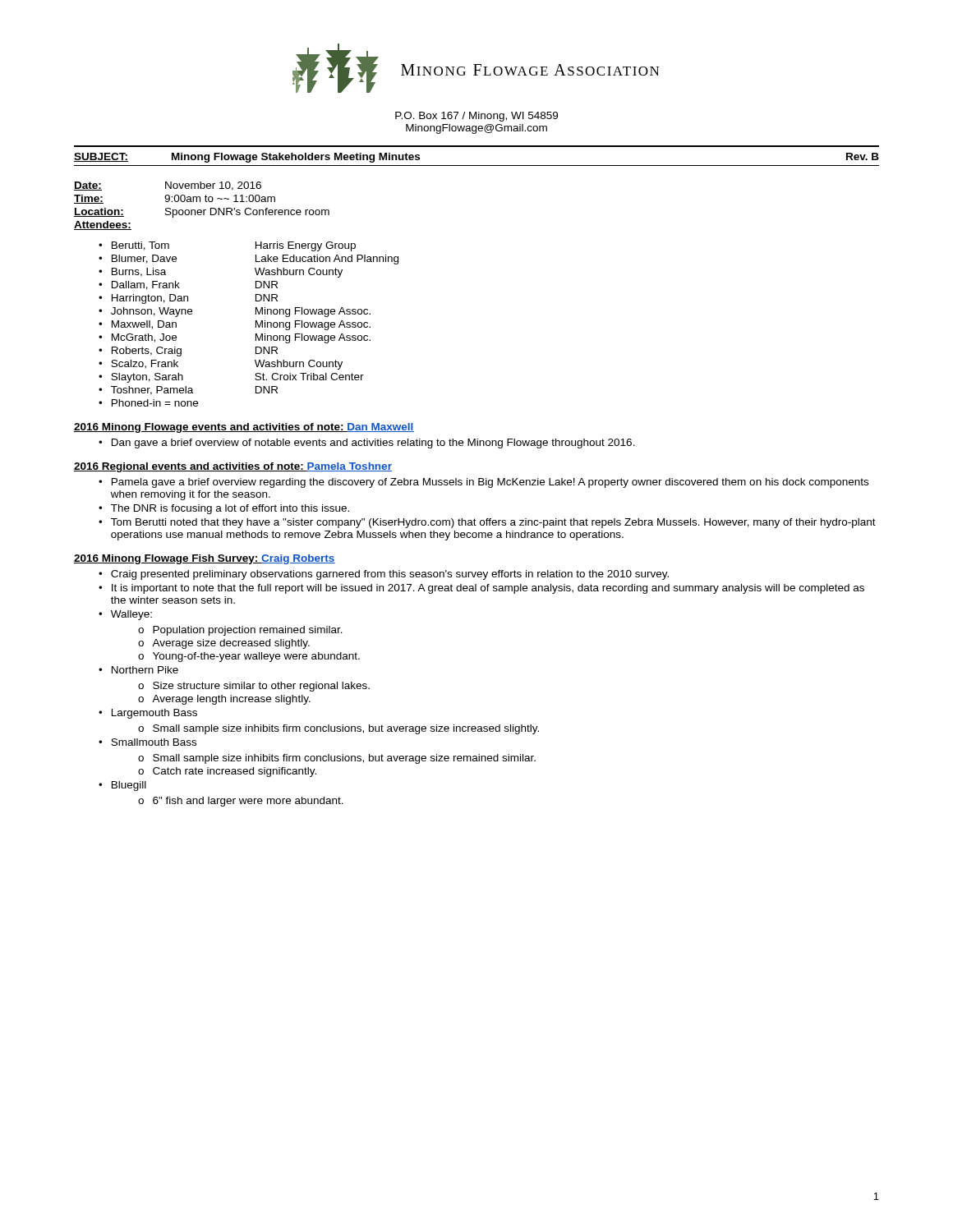Find the text block that reads "P.O. Box 167 / Minong, WI"

(x=476, y=122)
